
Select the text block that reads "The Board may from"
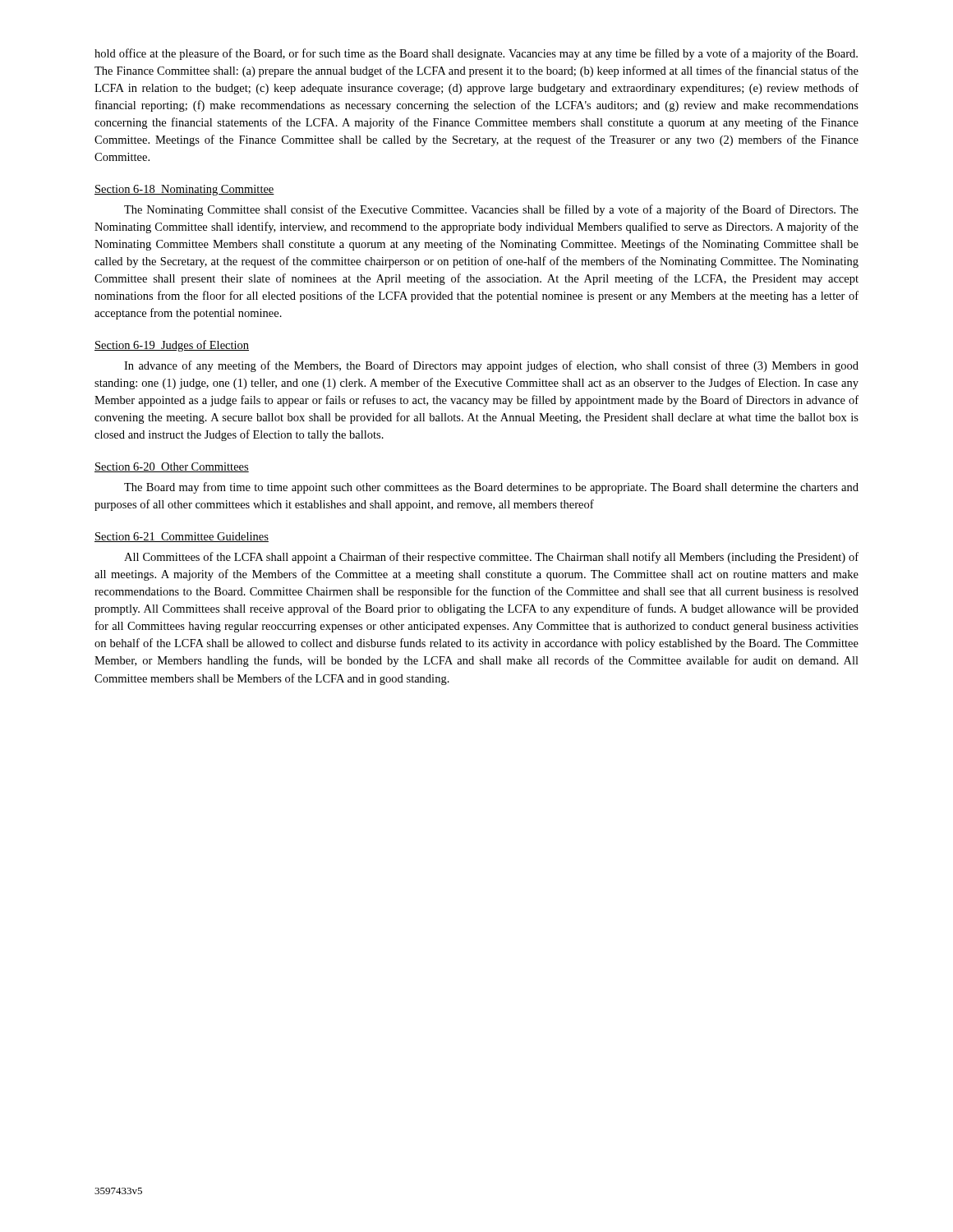click(x=476, y=496)
